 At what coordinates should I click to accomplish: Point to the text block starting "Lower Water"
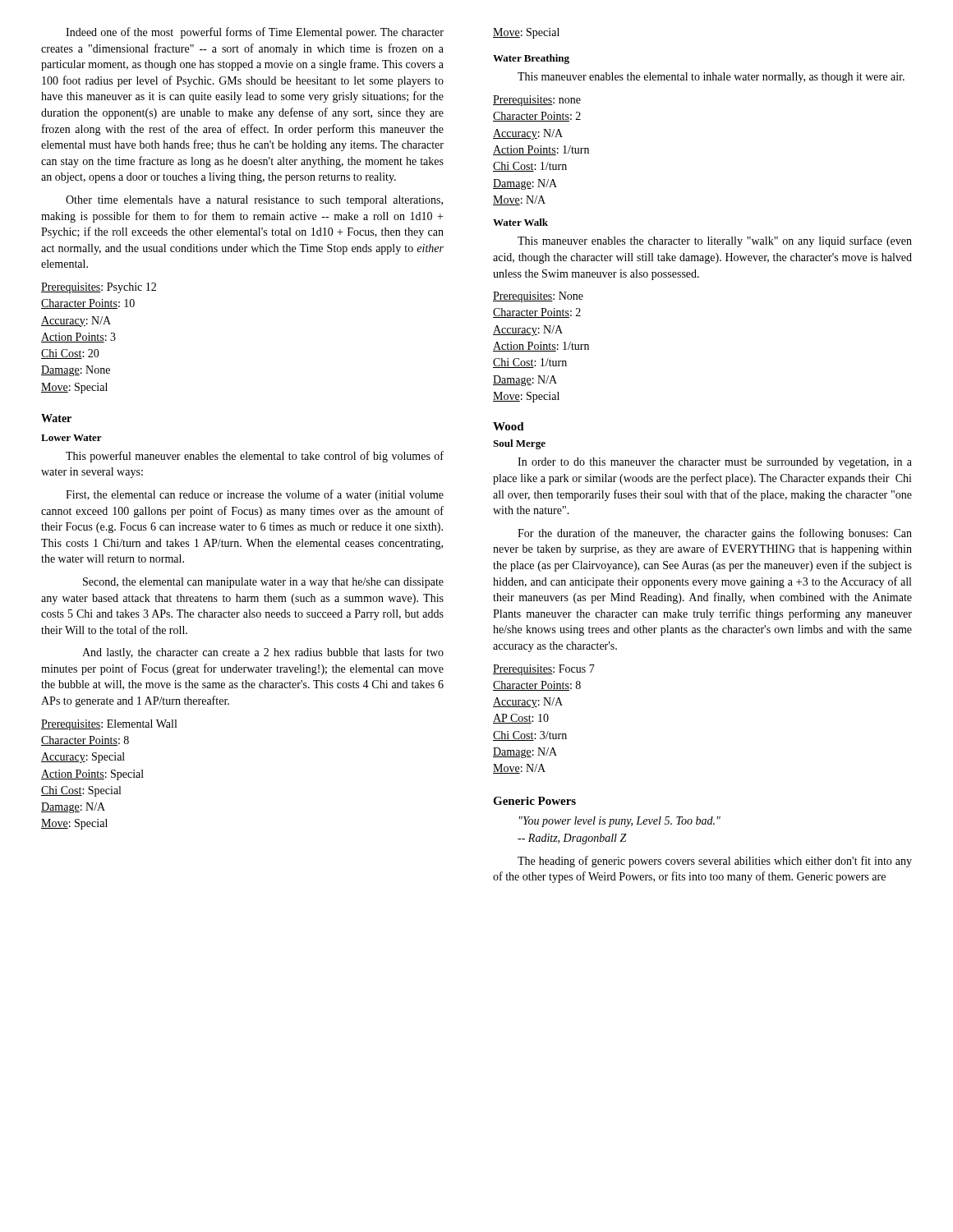(x=71, y=438)
